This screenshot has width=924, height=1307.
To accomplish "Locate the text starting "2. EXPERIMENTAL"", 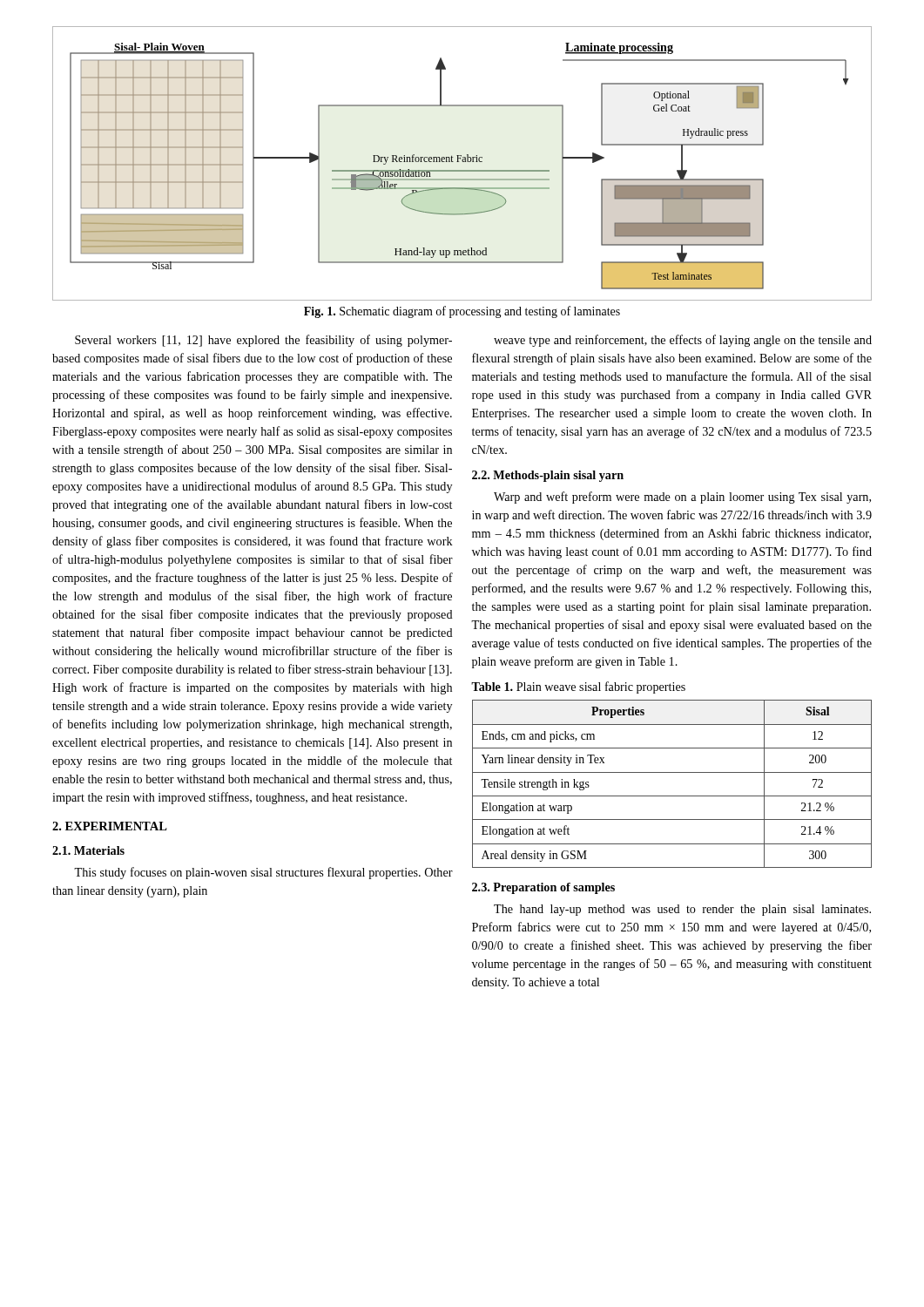I will [x=110, y=826].
